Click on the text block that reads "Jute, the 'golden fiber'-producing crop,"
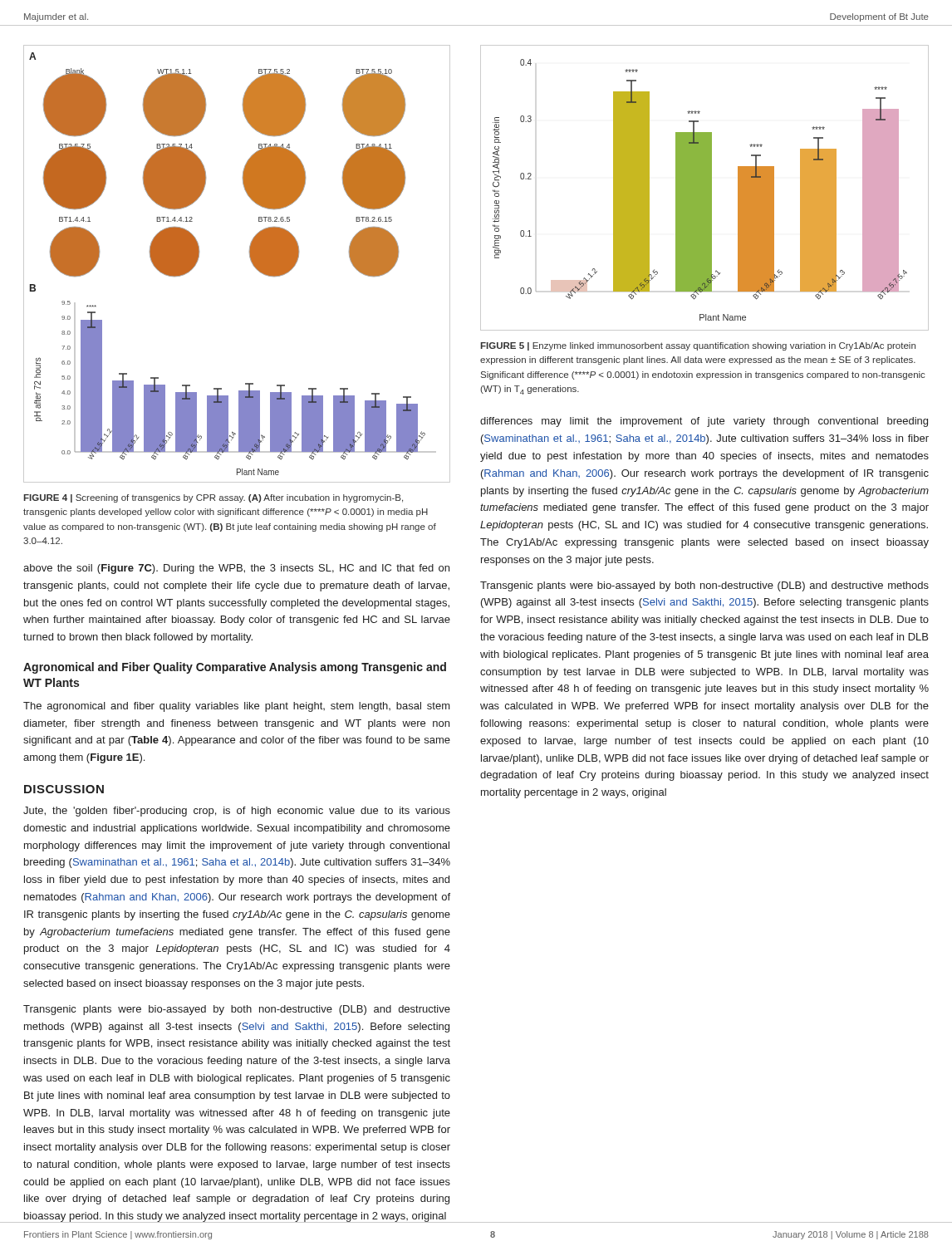This screenshot has width=952, height=1246. [237, 897]
